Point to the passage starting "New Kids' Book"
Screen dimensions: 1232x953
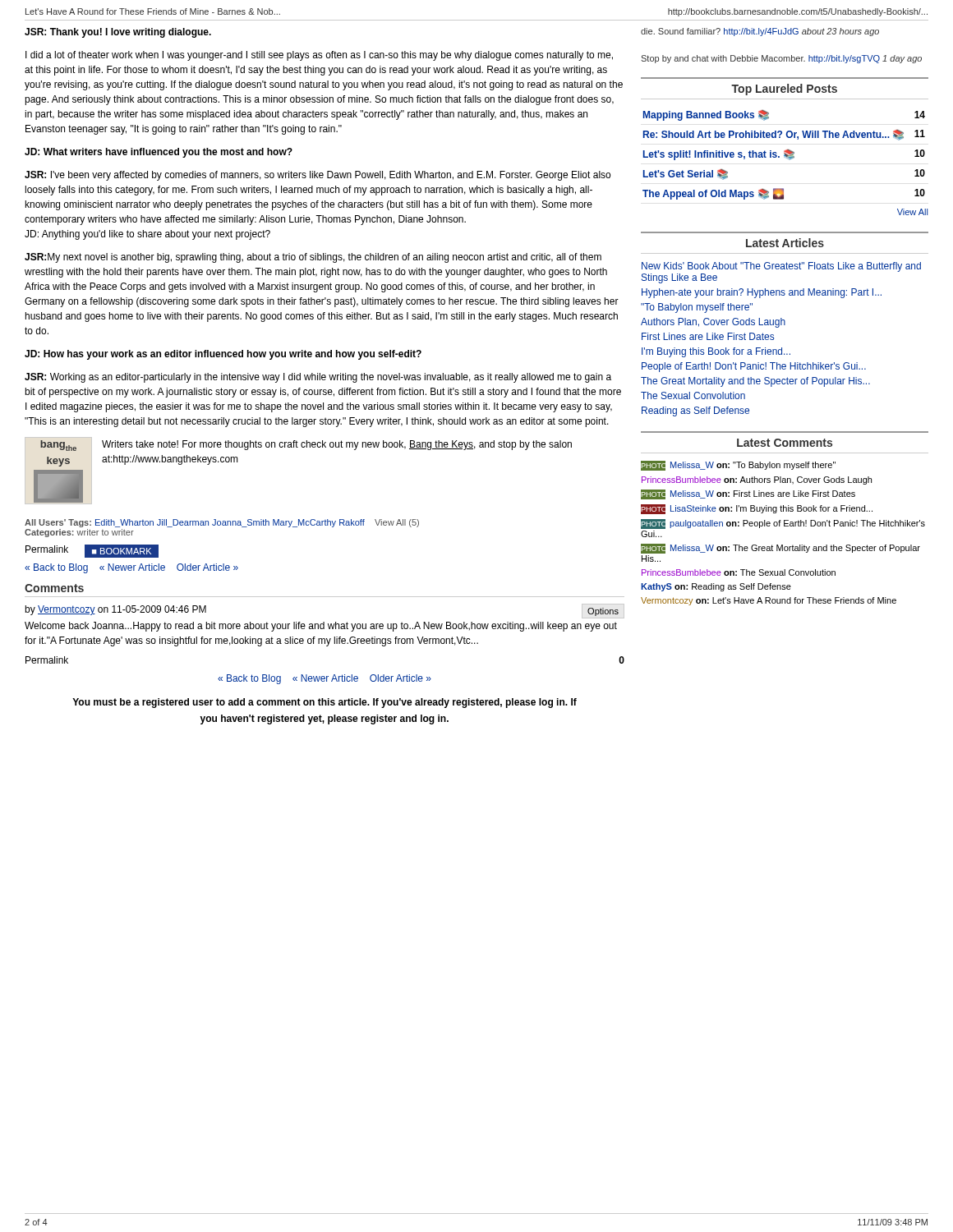click(781, 271)
